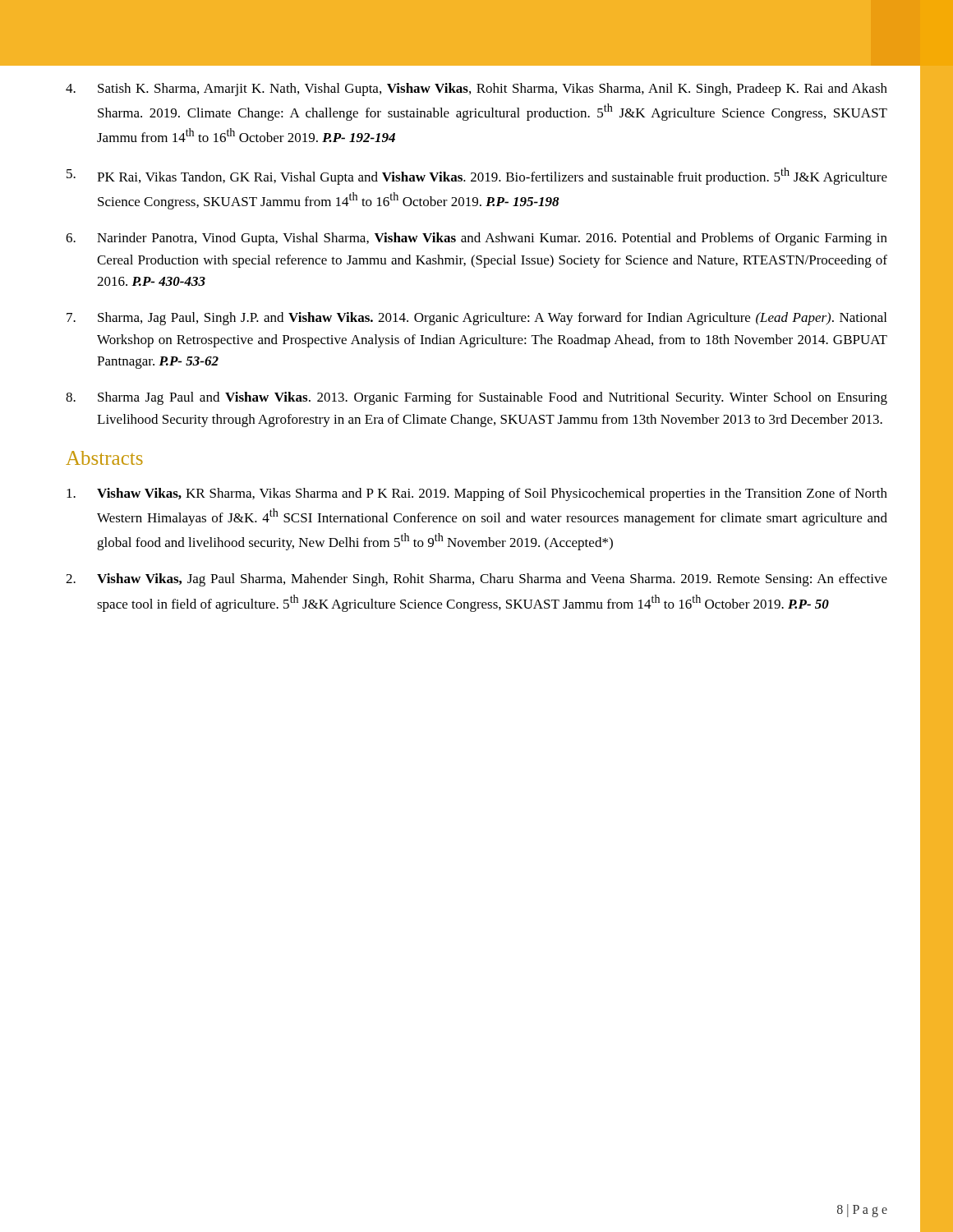Viewport: 953px width, 1232px height.
Task: Locate the element starting "7. Sharma, Jag"
Action: (x=476, y=340)
